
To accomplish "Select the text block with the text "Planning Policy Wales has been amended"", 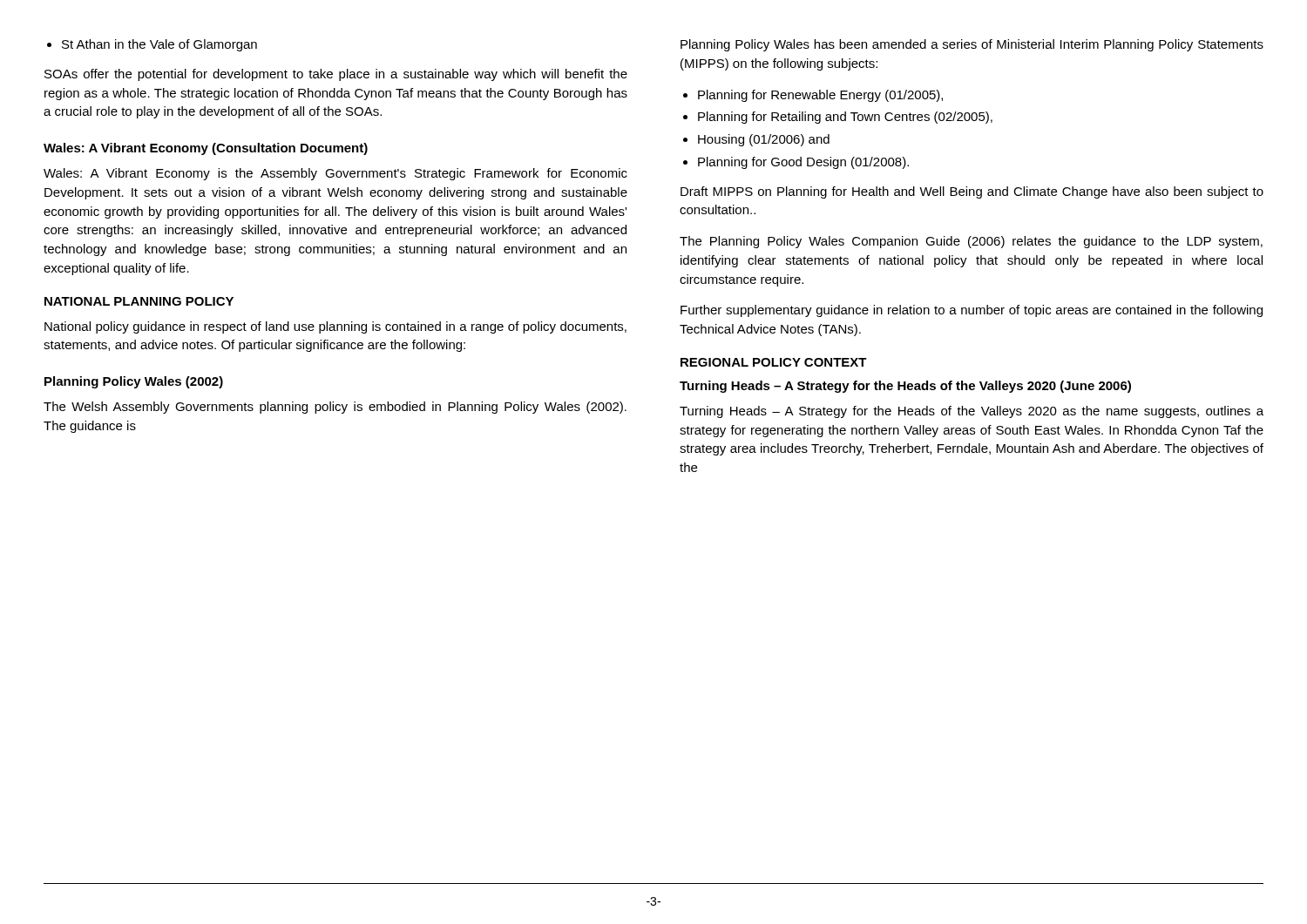I will 972,54.
